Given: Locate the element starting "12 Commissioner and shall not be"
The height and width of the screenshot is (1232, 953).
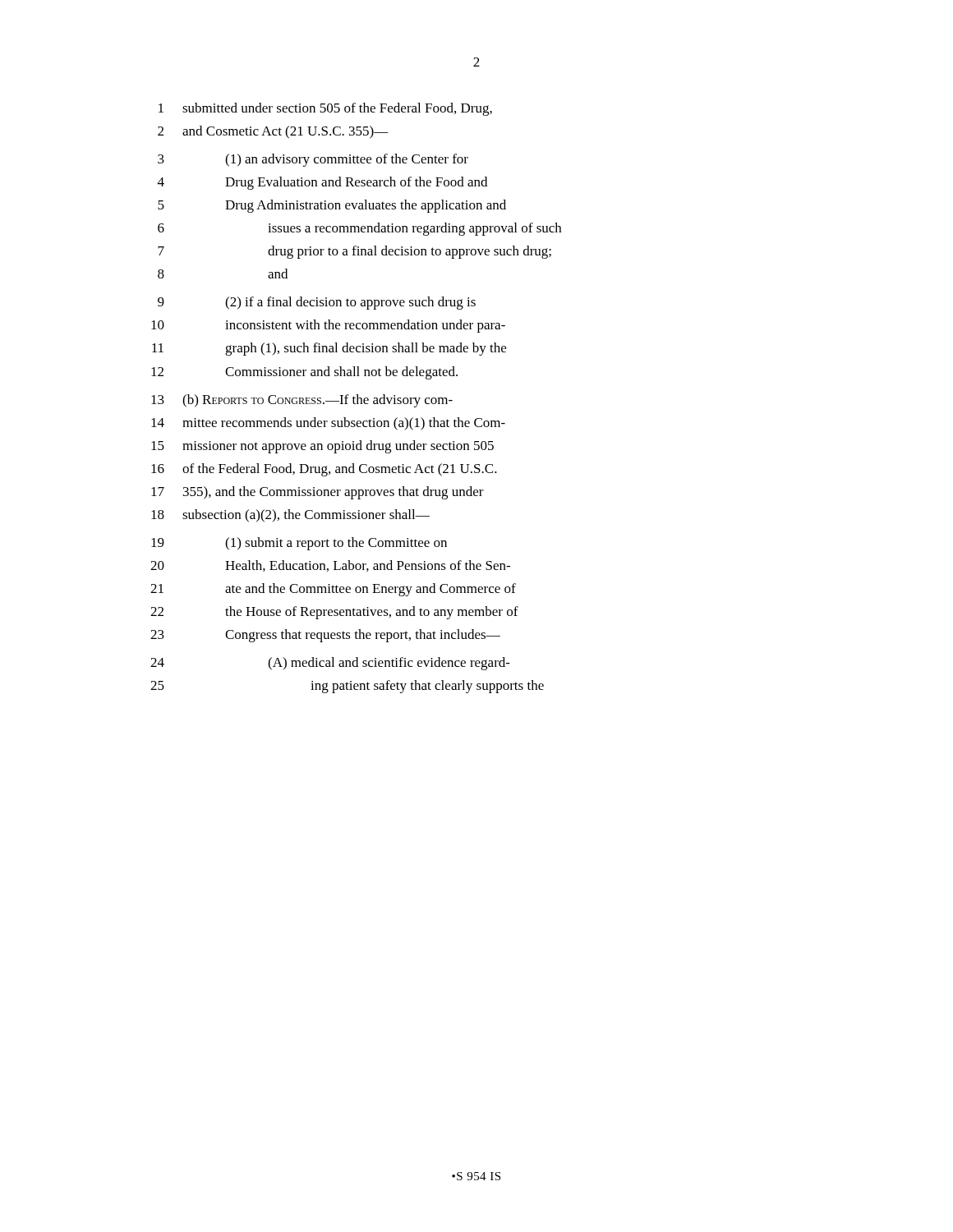Looking at the screenshot, I should (304, 373).
